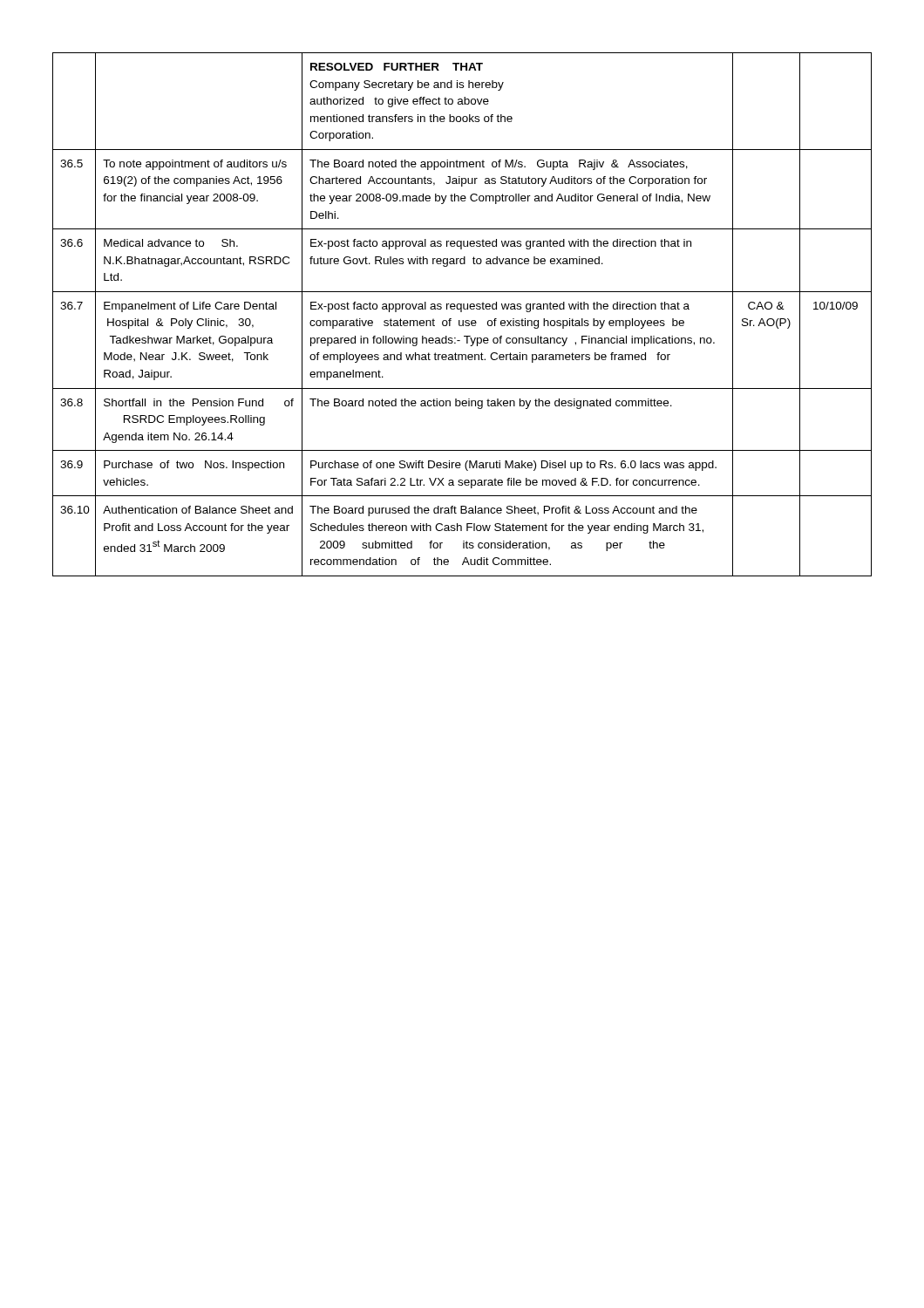Locate the table with the text "To note appointment of auditors"

pos(462,314)
